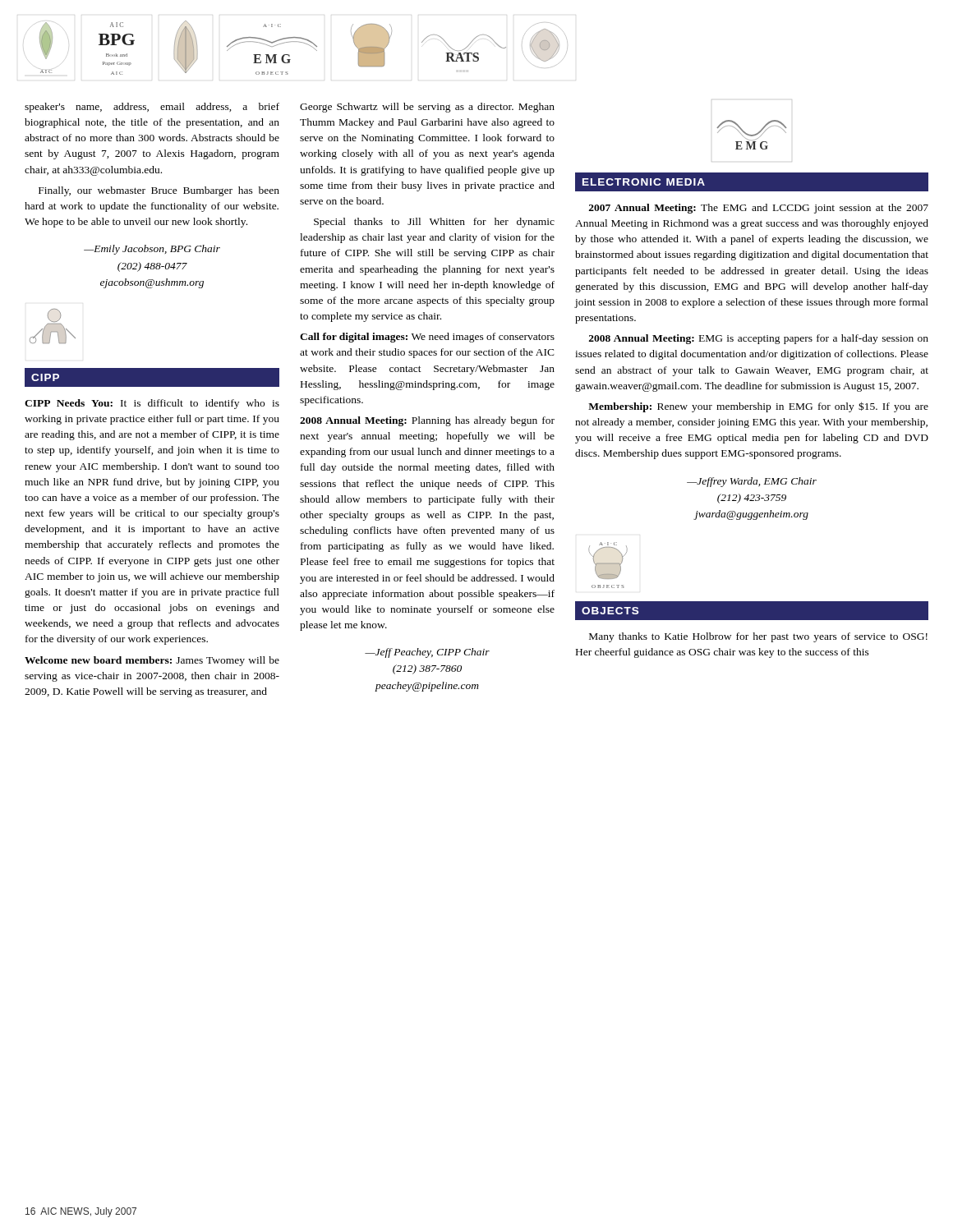Image resolution: width=953 pixels, height=1232 pixels.
Task: Find the text block containing "Many thanks to Katie Holbrow"
Action: pyautogui.click(x=752, y=644)
